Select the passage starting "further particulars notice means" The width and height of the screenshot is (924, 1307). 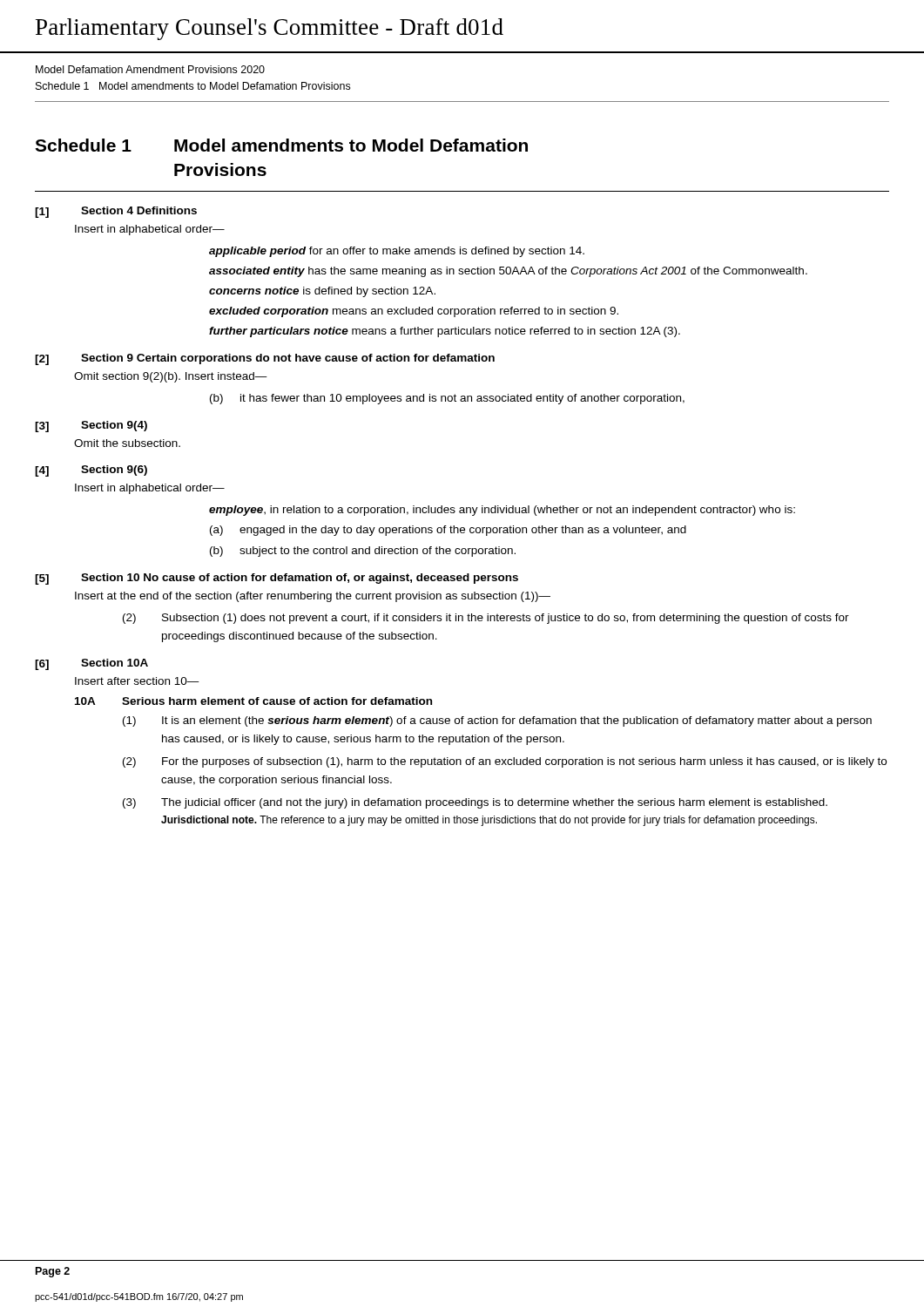click(445, 331)
